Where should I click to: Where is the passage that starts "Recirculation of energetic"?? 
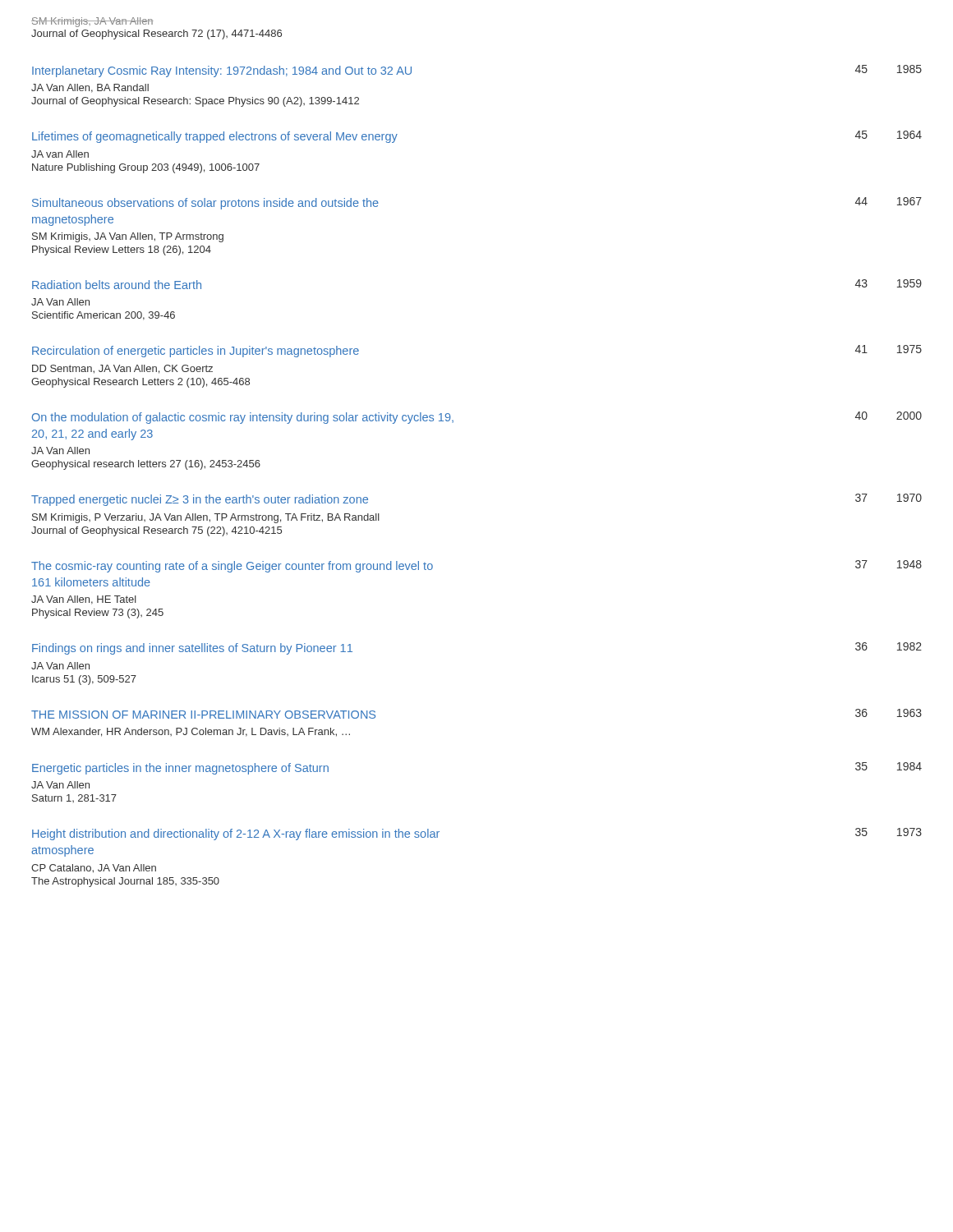tap(193, 351)
